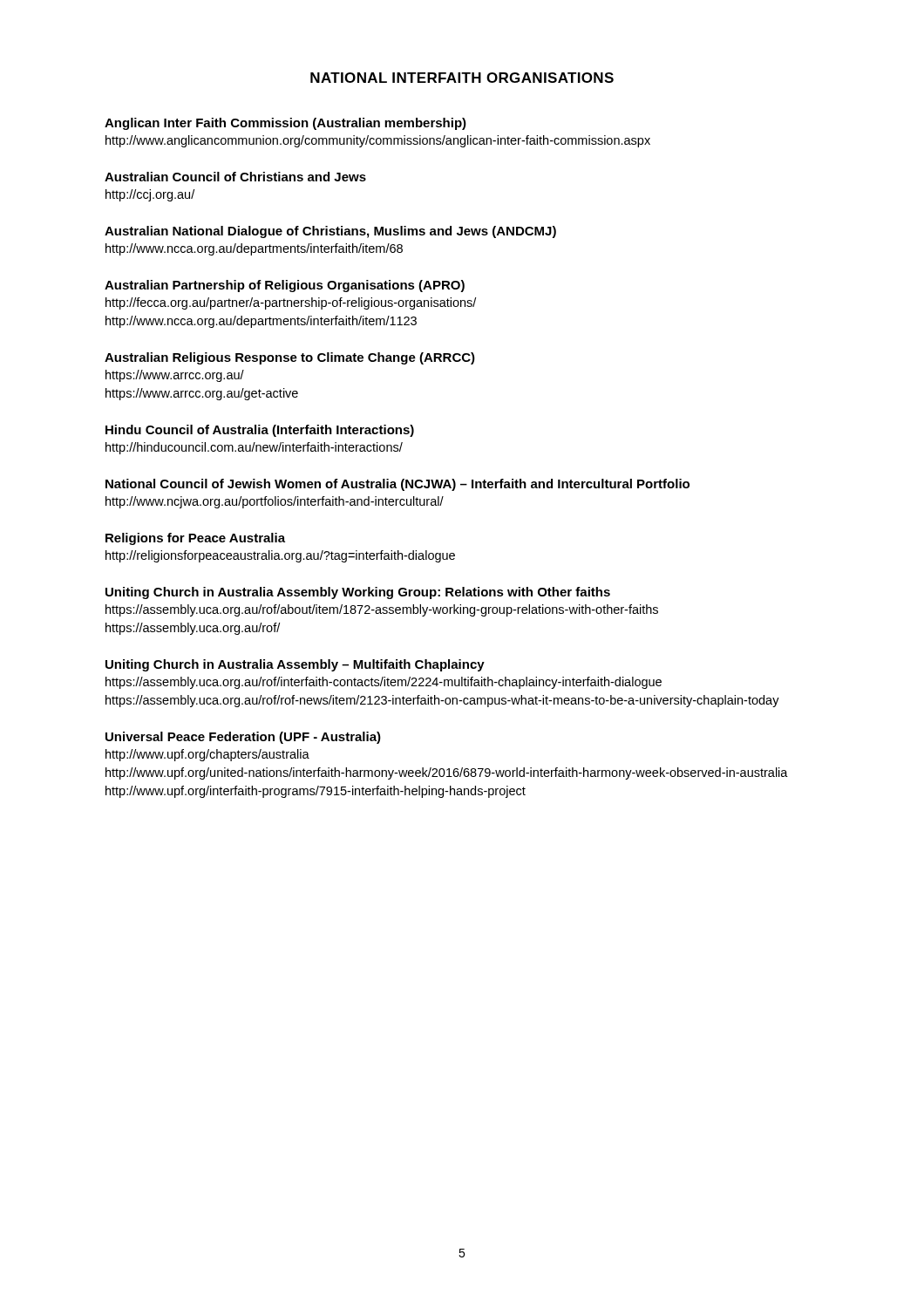Click on the region starting "Australian Council of Christians and"
Screen dimensions: 1308x924
point(235,177)
